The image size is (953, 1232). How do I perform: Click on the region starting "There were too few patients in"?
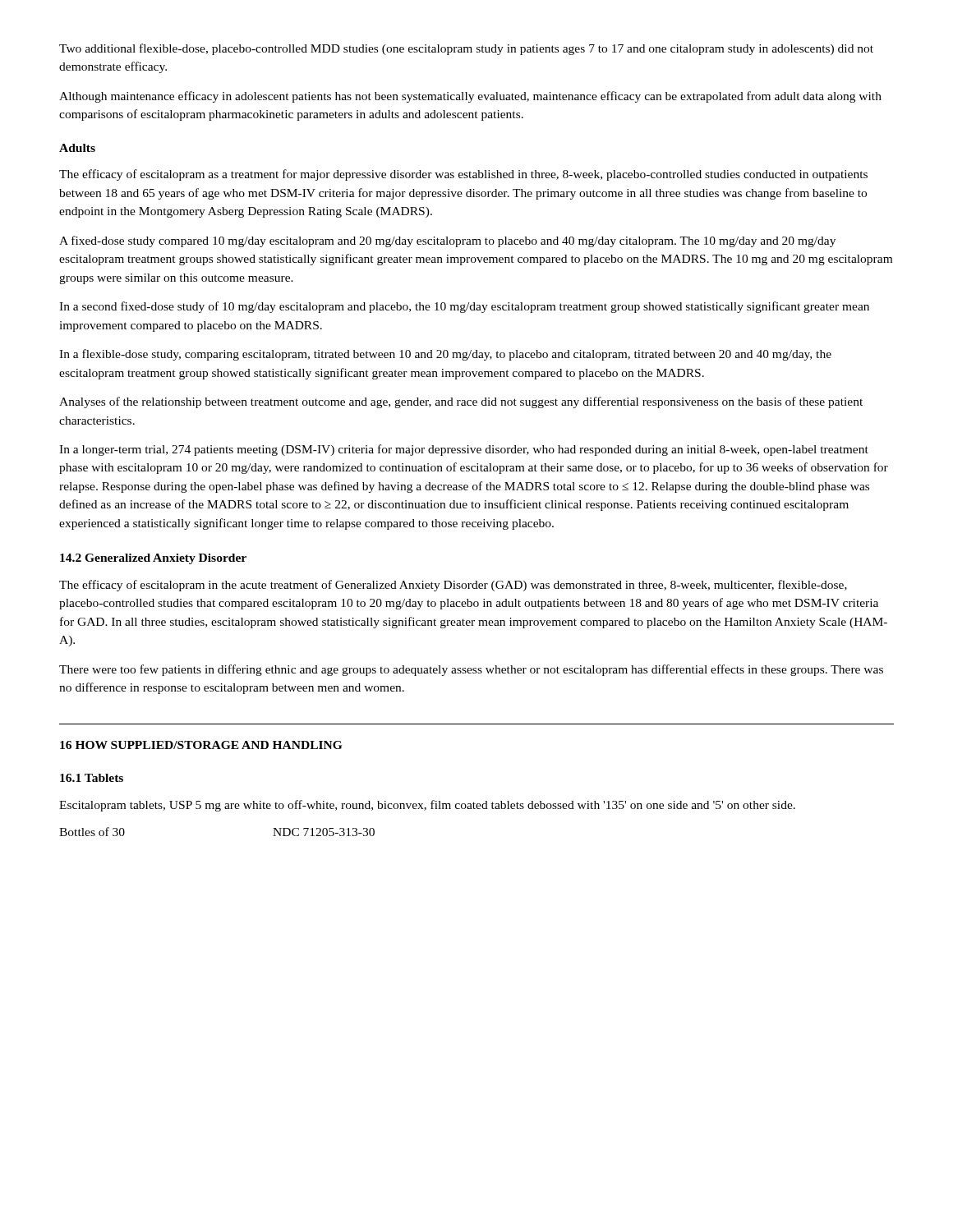(x=476, y=679)
